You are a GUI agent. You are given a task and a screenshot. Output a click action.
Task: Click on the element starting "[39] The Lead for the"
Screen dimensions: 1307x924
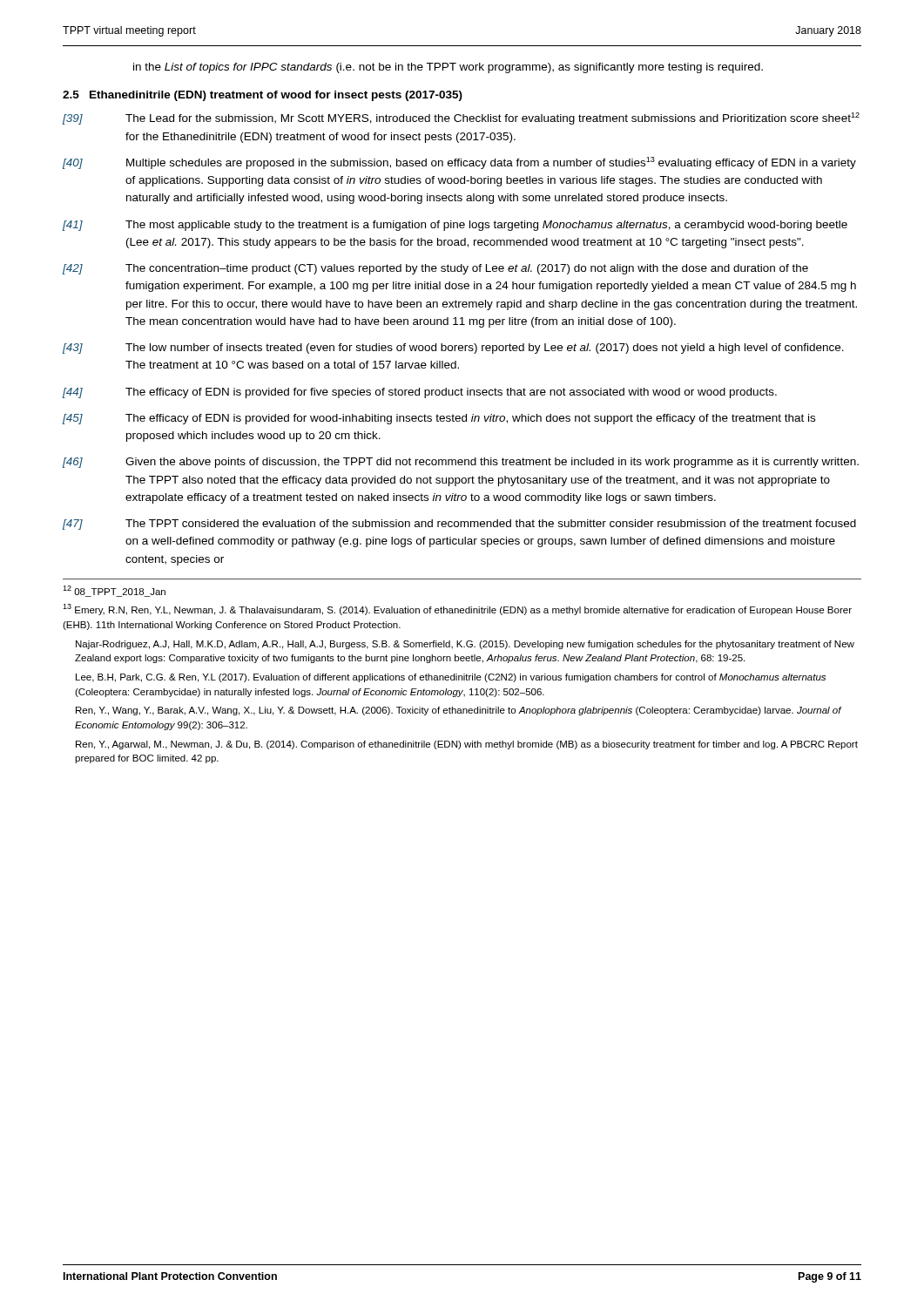(462, 128)
